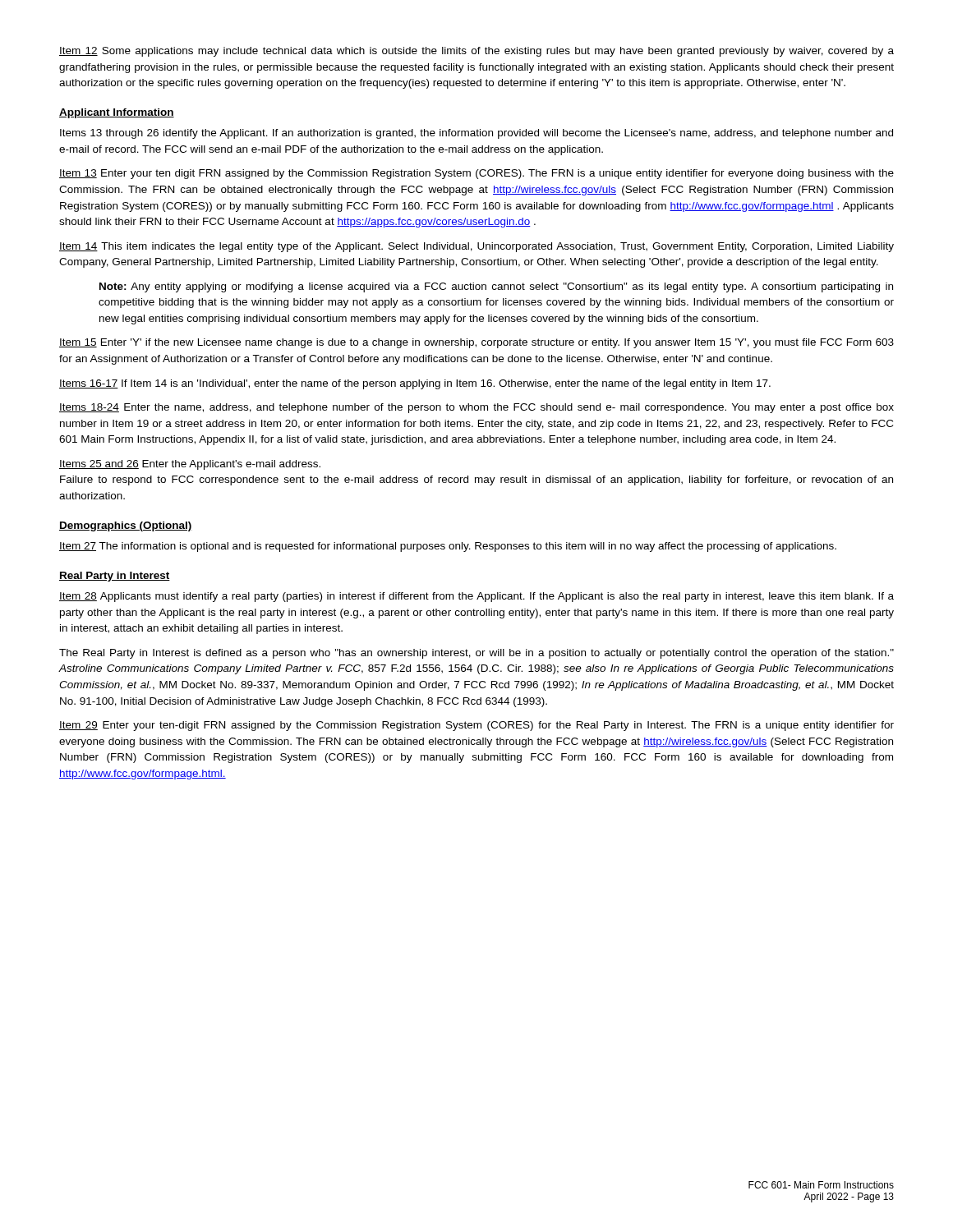Viewport: 953px width, 1232px height.
Task: Locate the text block with the text "Item 28 Applicants must identify a"
Action: [x=476, y=612]
